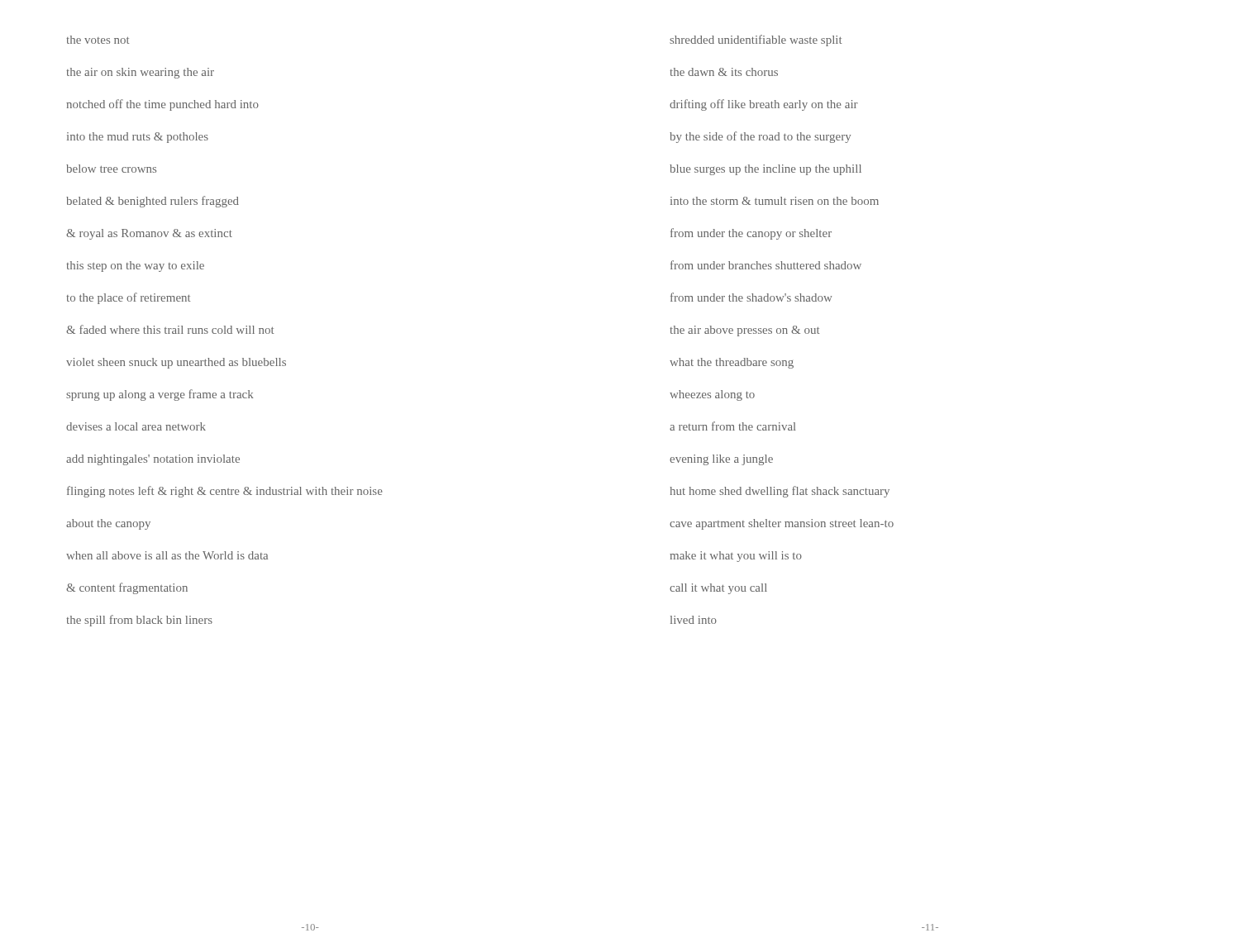Locate the block starting "blue surges up"
This screenshot has width=1240, height=952.
766,169
